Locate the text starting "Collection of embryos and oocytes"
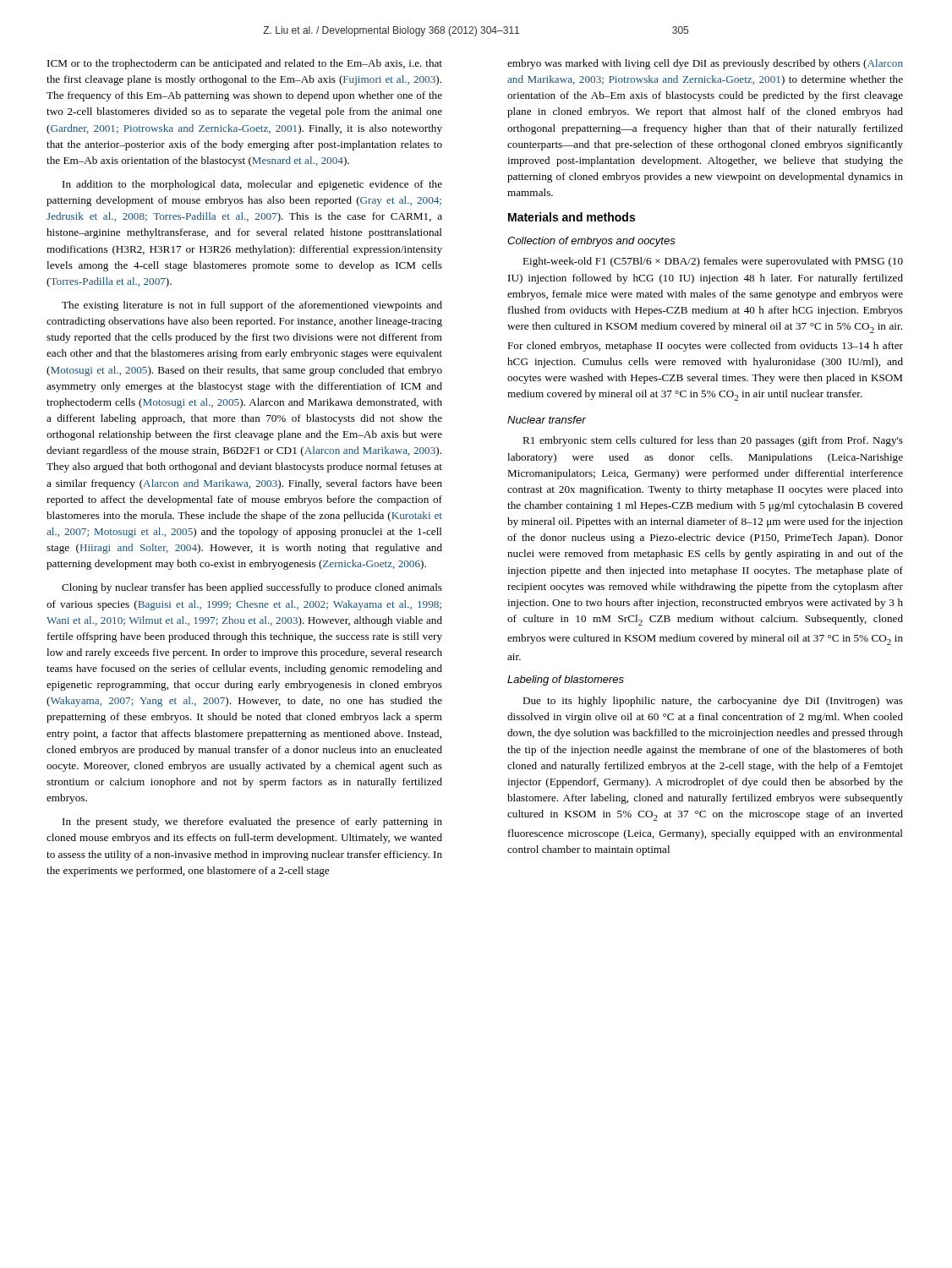This screenshot has width=952, height=1268. pyautogui.click(x=591, y=240)
